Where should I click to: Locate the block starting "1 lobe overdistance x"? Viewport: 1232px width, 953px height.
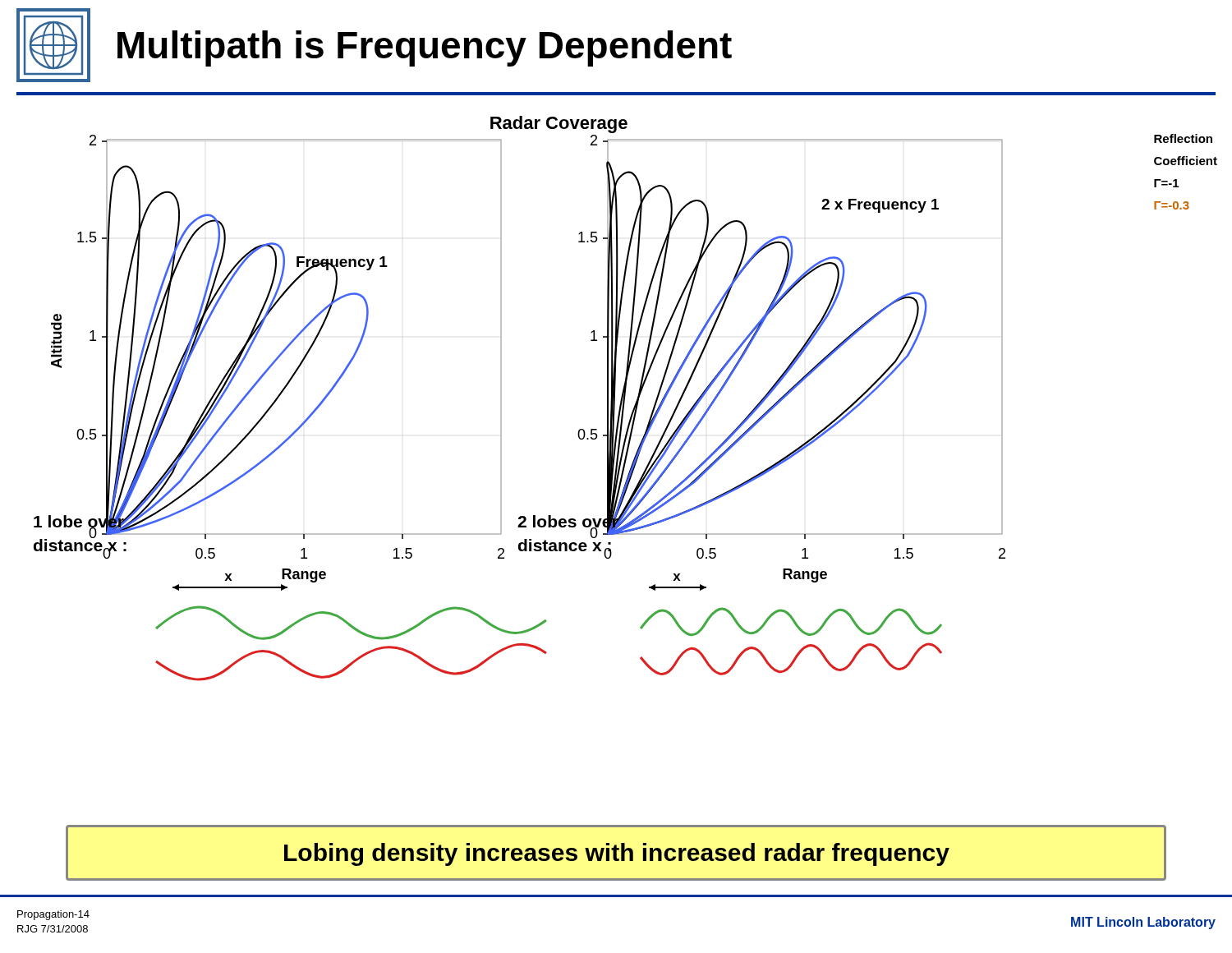click(x=80, y=533)
